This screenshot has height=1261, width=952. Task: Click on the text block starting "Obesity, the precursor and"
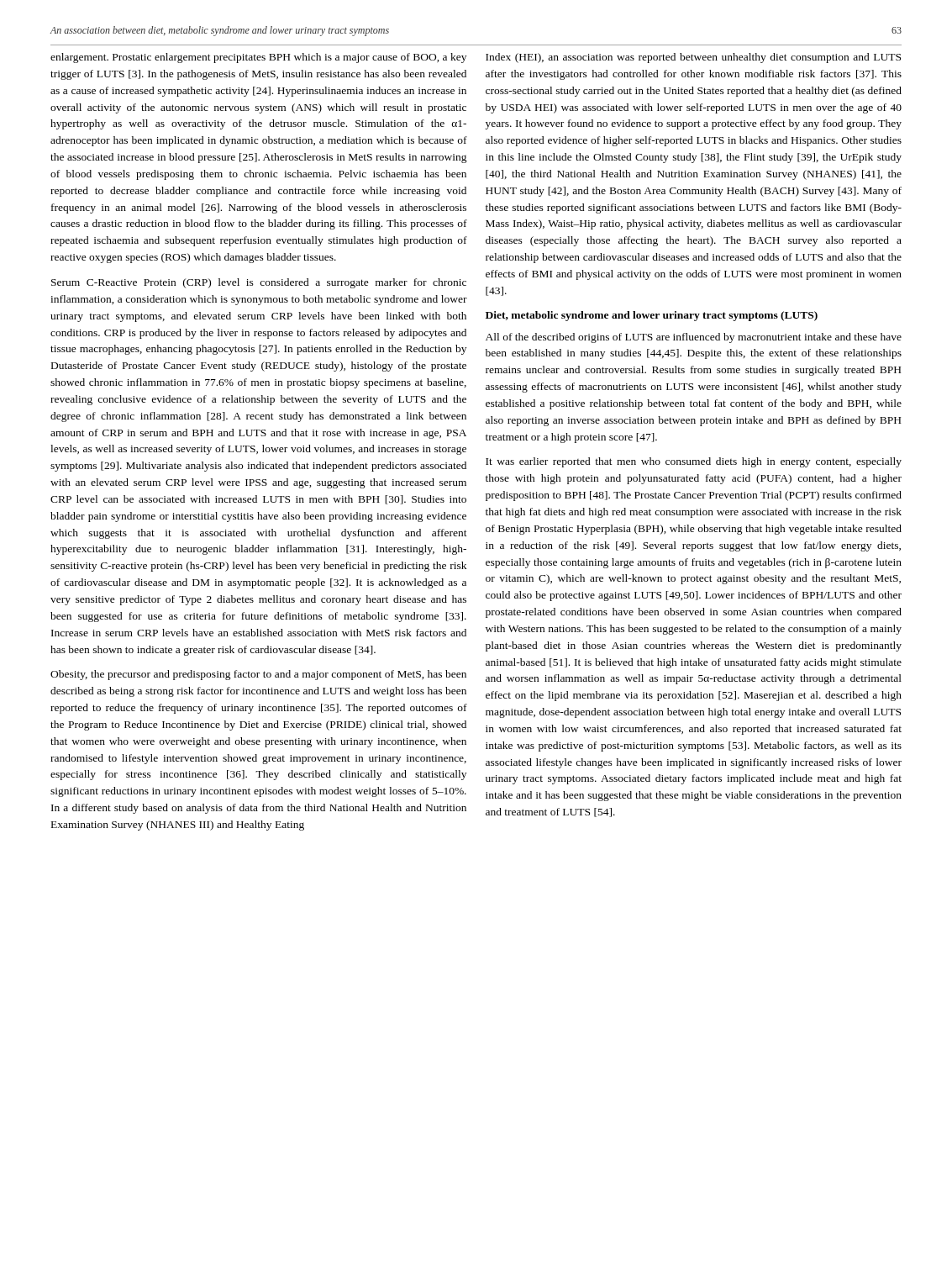pyautogui.click(x=259, y=749)
